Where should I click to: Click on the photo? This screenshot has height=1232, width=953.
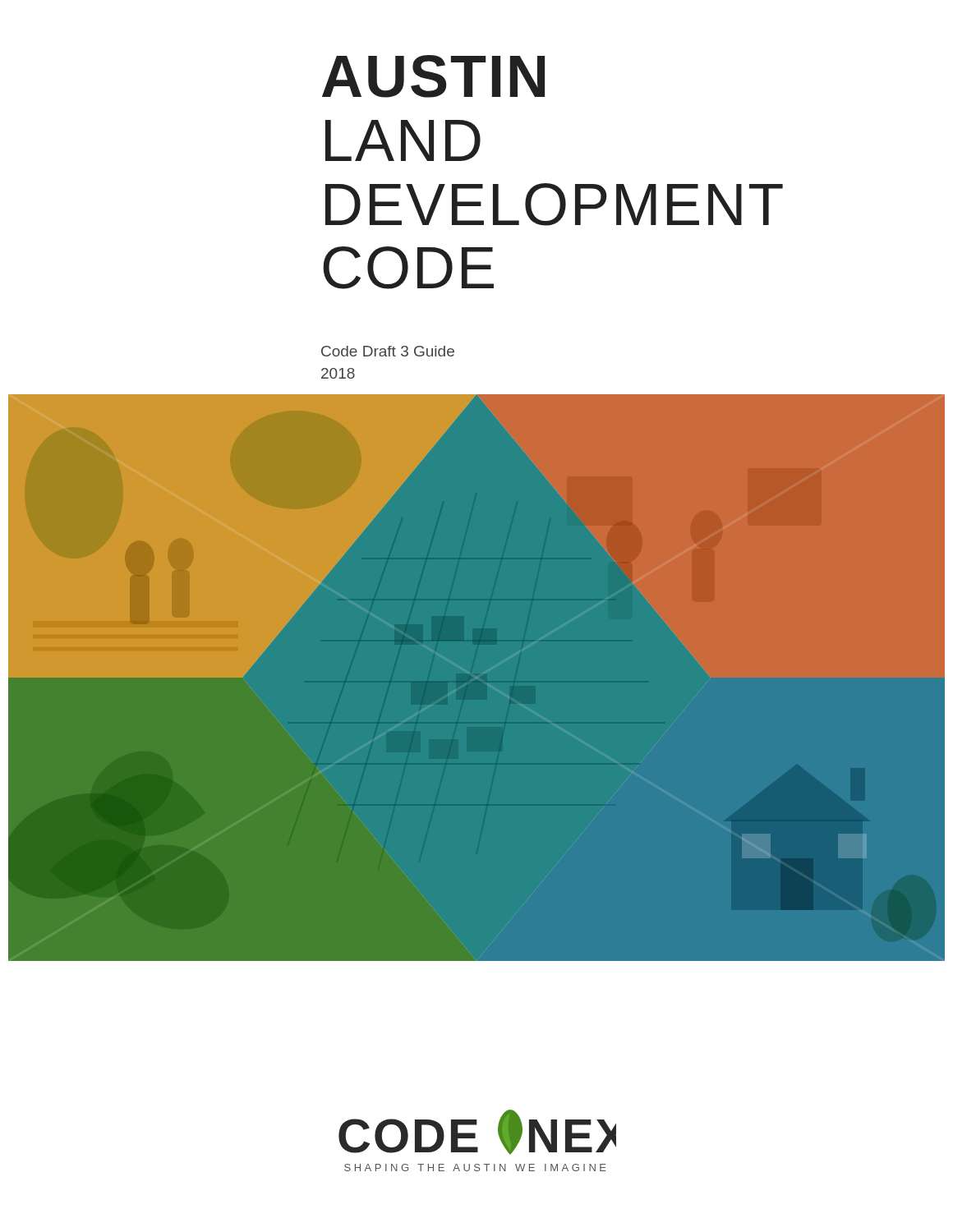pyautogui.click(x=476, y=678)
